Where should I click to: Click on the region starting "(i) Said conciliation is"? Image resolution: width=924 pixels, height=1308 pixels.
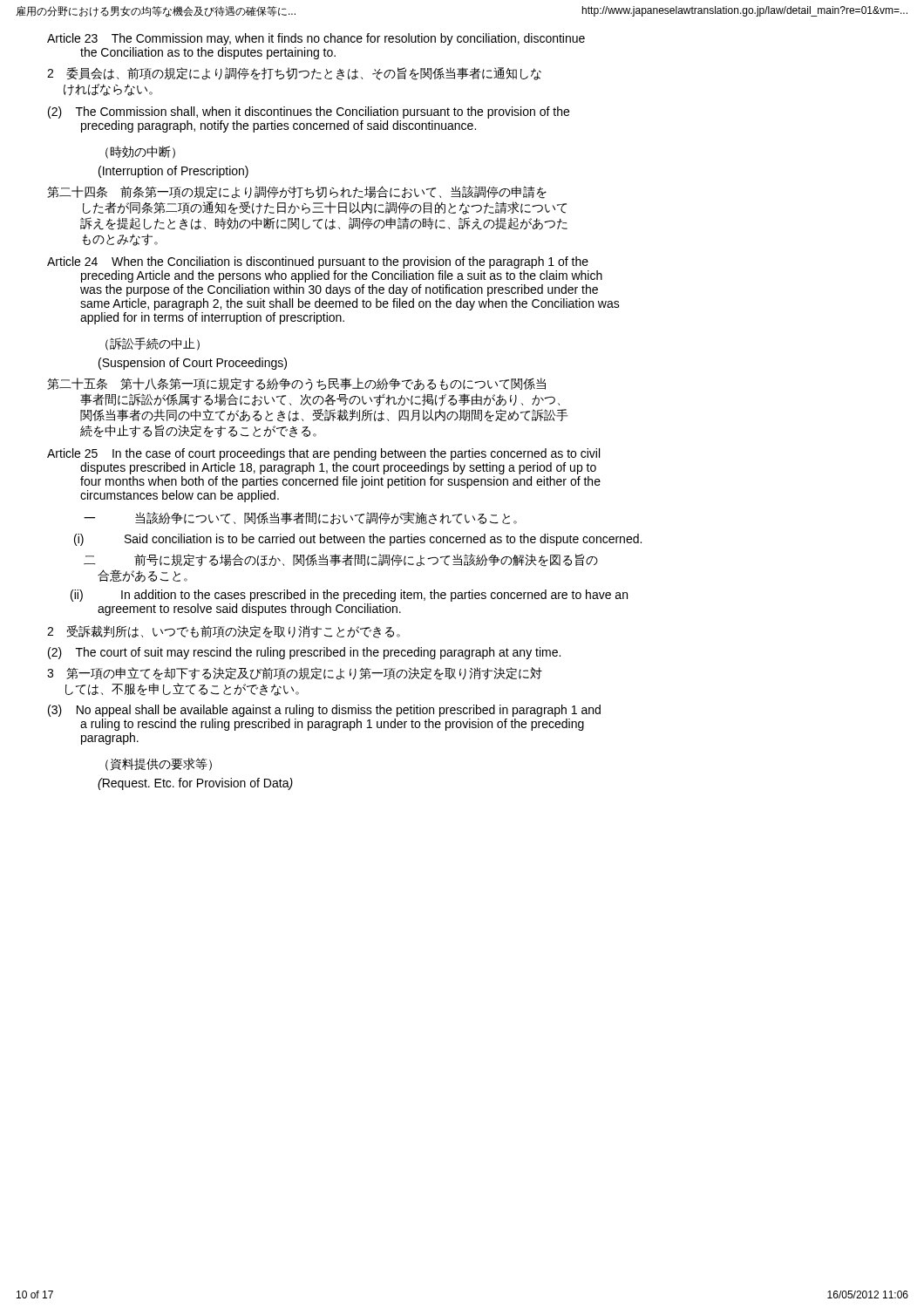coord(462,539)
